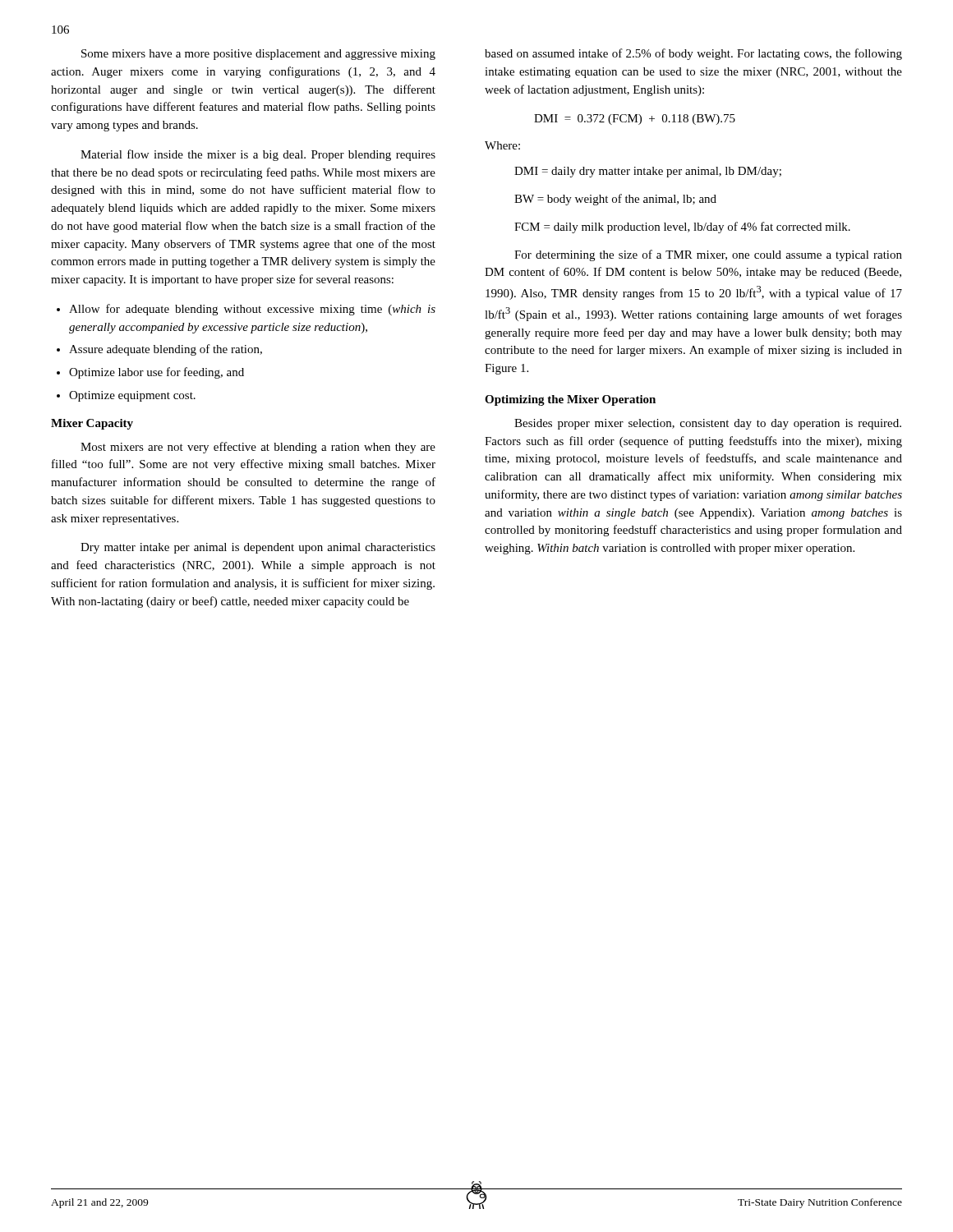This screenshot has height=1232, width=953.
Task: Select the text block starting "FCM = daily milk production level, lb/day of"
Action: coord(683,227)
